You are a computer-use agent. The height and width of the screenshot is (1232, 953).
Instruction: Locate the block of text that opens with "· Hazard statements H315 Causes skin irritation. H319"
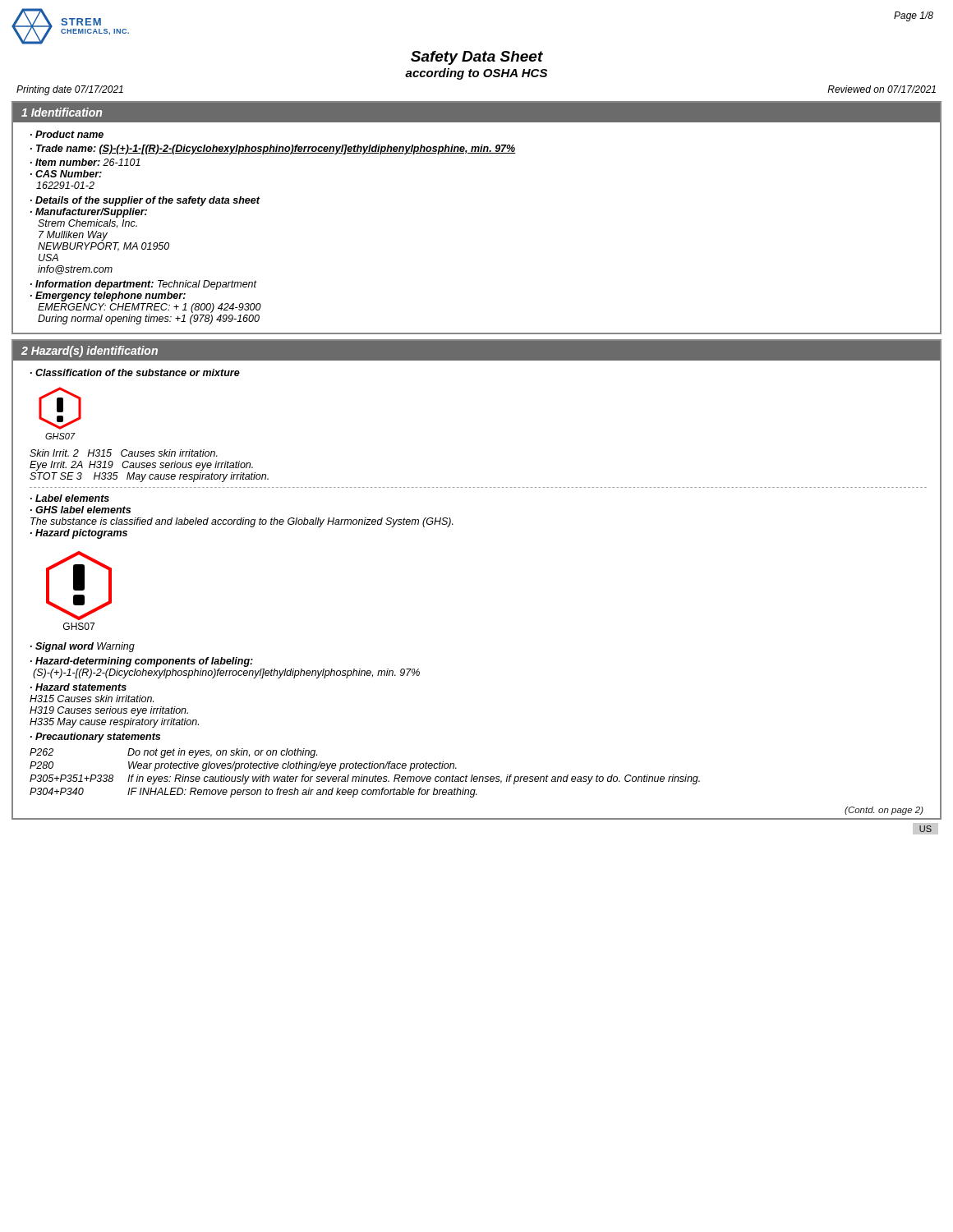115,705
